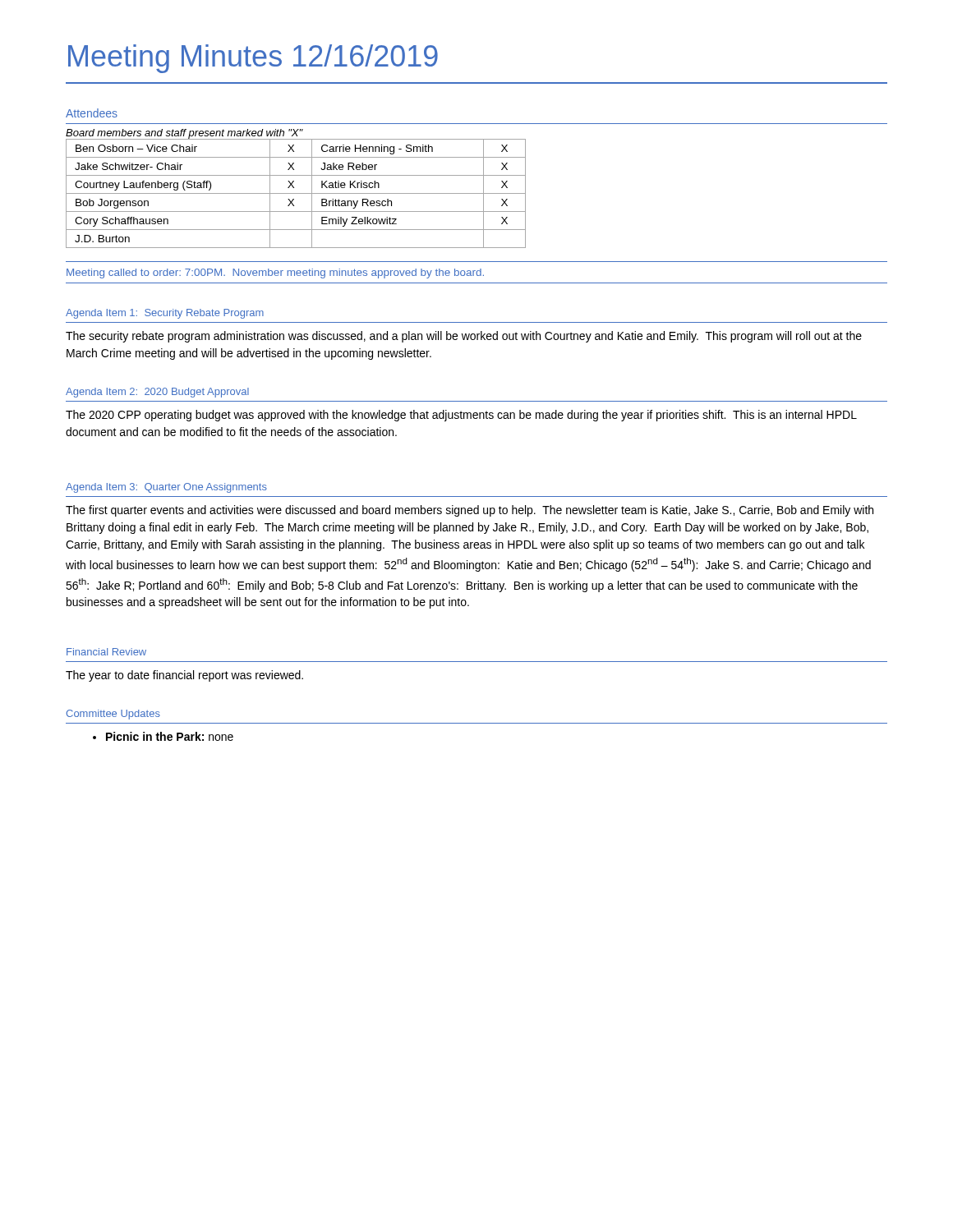The width and height of the screenshot is (953, 1232).
Task: Locate the block of text that opens with "Meeting called to order: 7:00PM. November meeting"
Action: [x=275, y=272]
